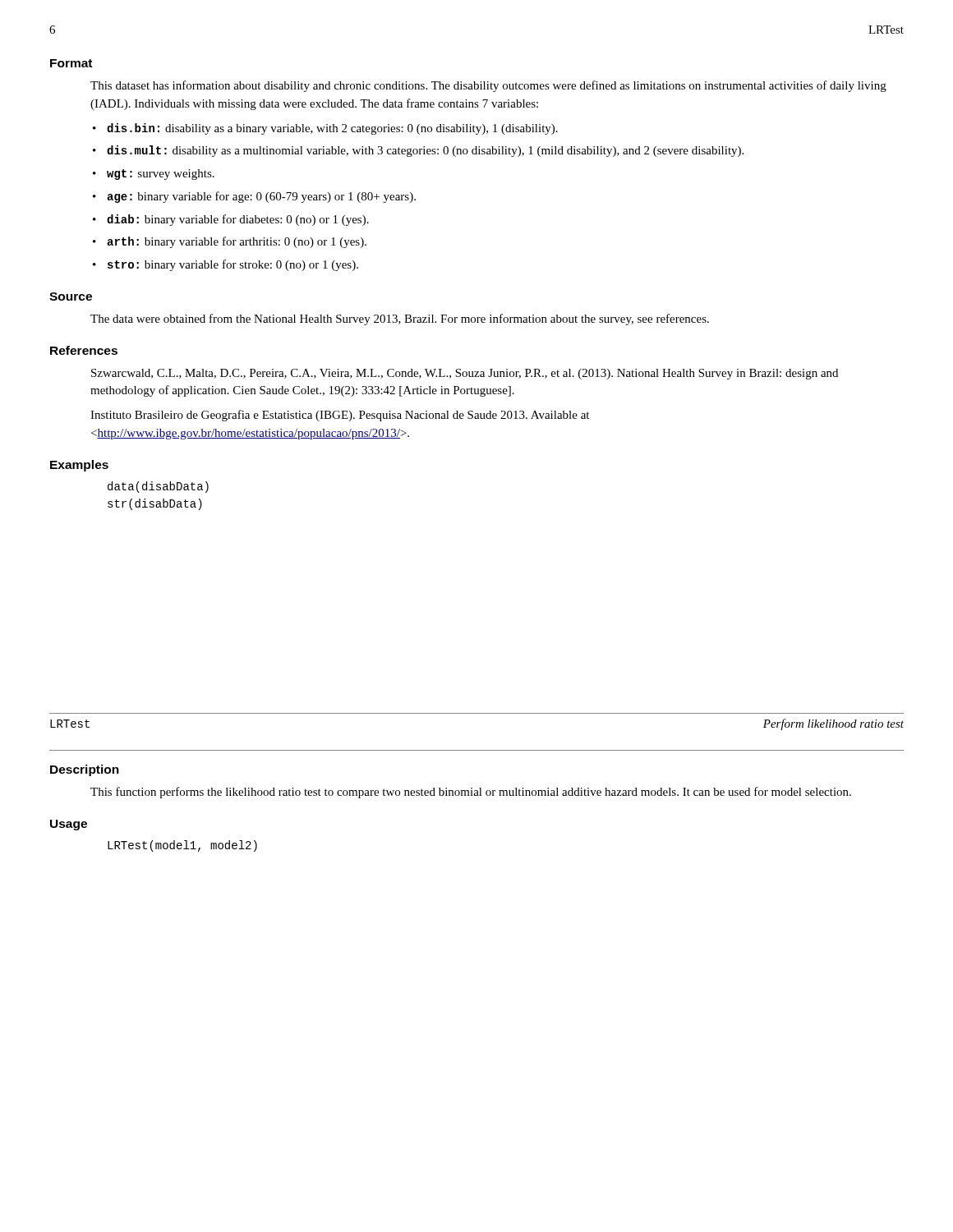
Task: Select the list item containing "age: binary variable for age:"
Action: click(x=262, y=197)
